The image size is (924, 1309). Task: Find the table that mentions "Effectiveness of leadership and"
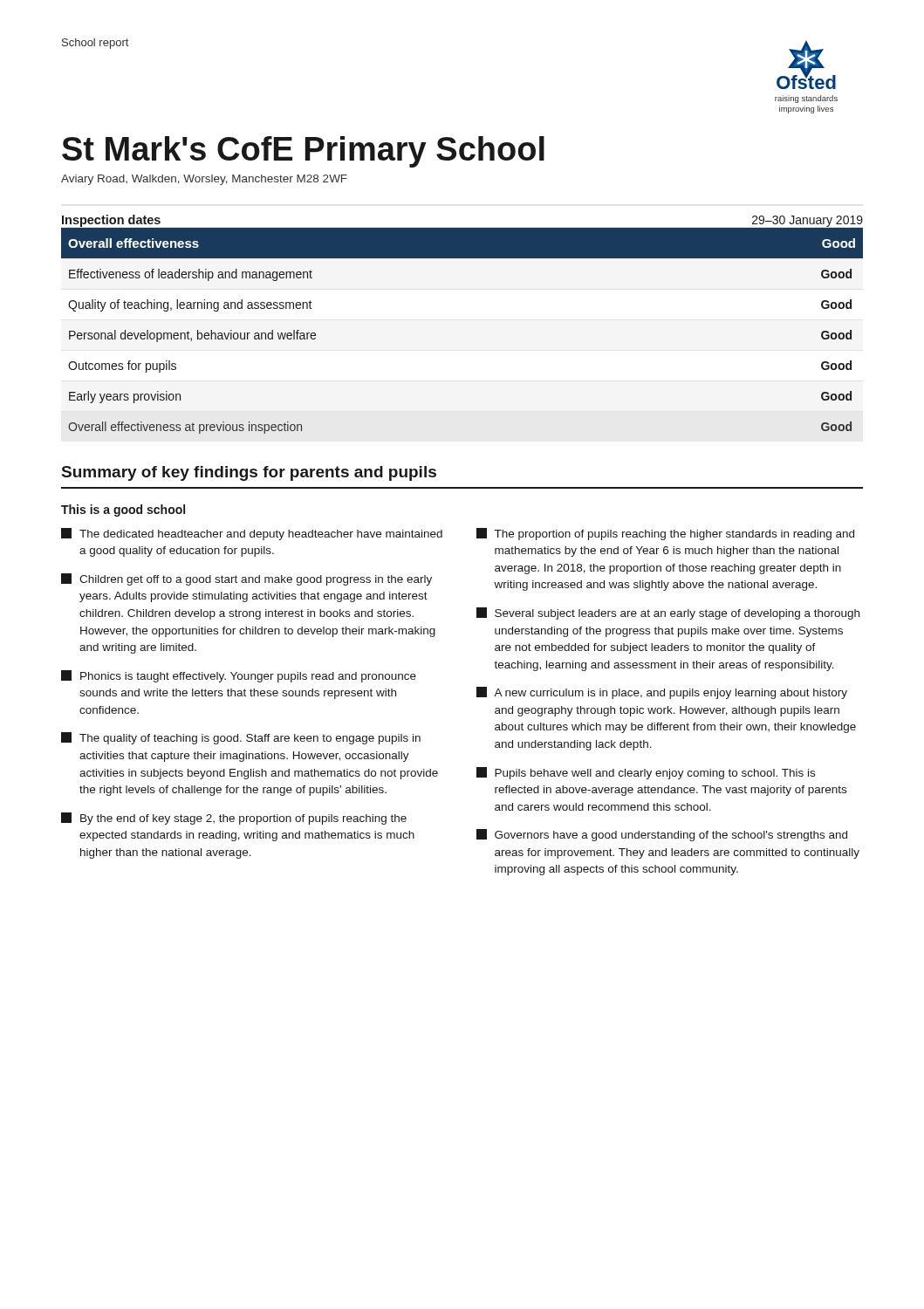coord(462,323)
